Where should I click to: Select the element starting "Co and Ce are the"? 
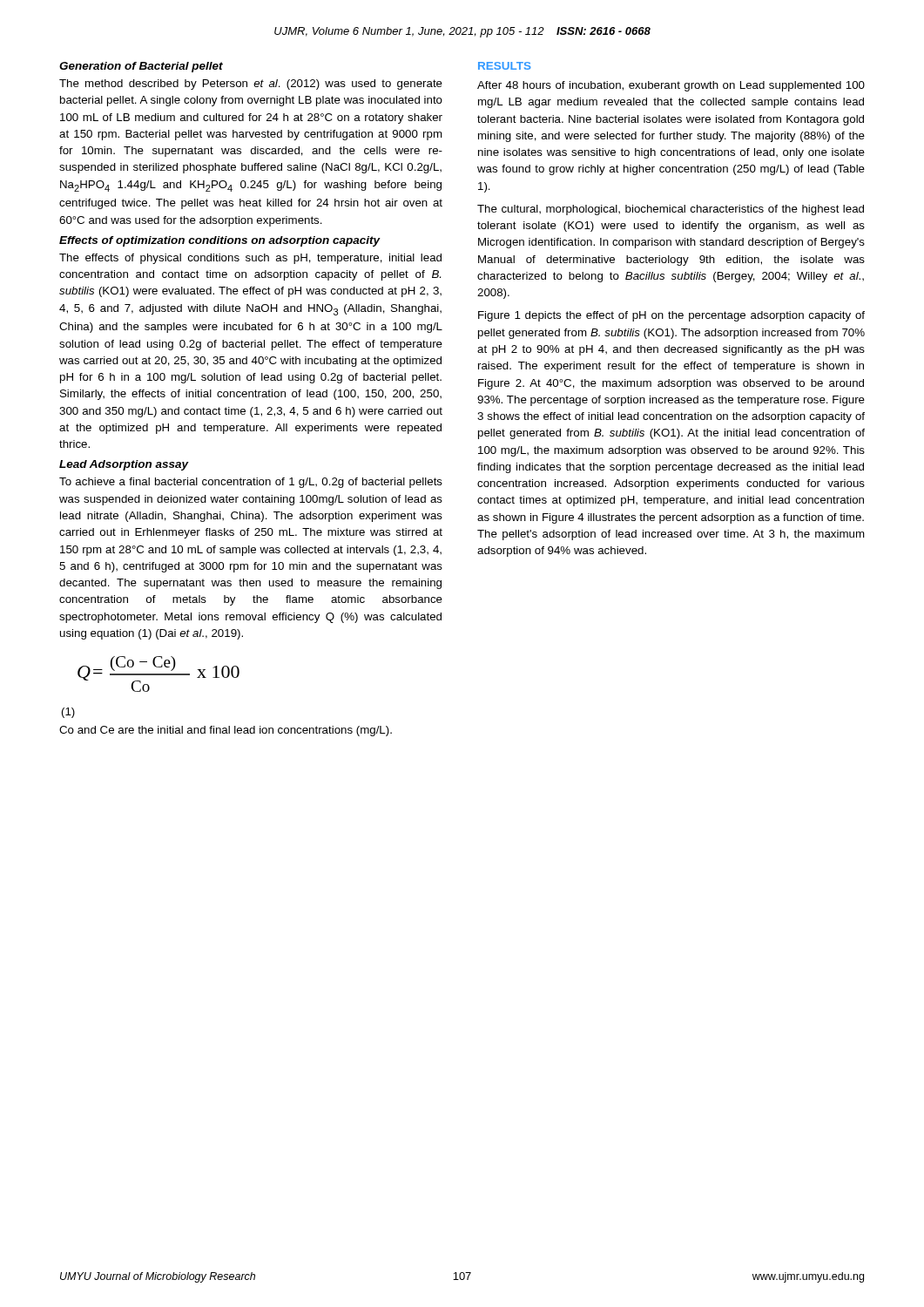[x=226, y=730]
